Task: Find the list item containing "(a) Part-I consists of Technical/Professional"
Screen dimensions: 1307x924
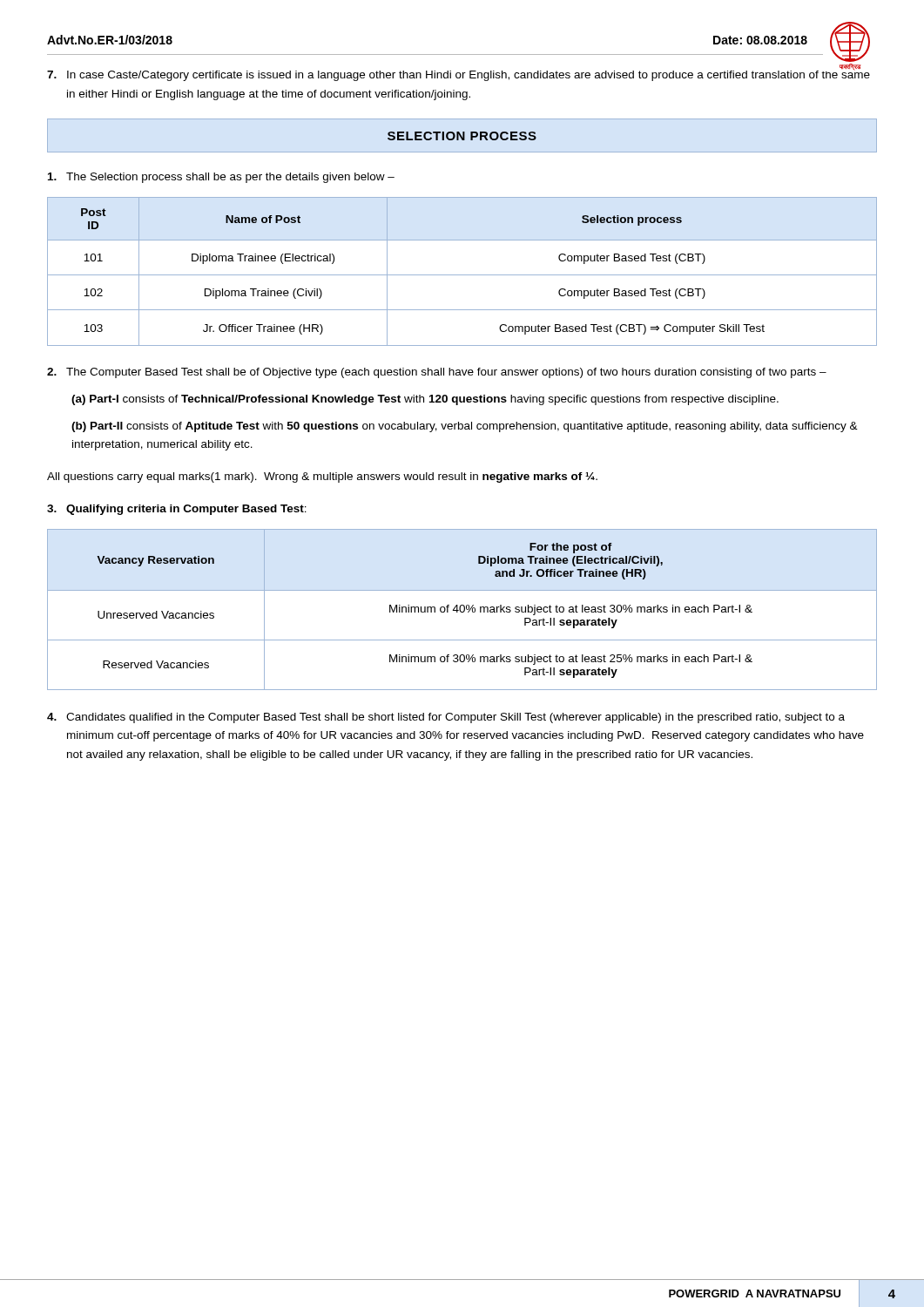Action: tap(425, 399)
